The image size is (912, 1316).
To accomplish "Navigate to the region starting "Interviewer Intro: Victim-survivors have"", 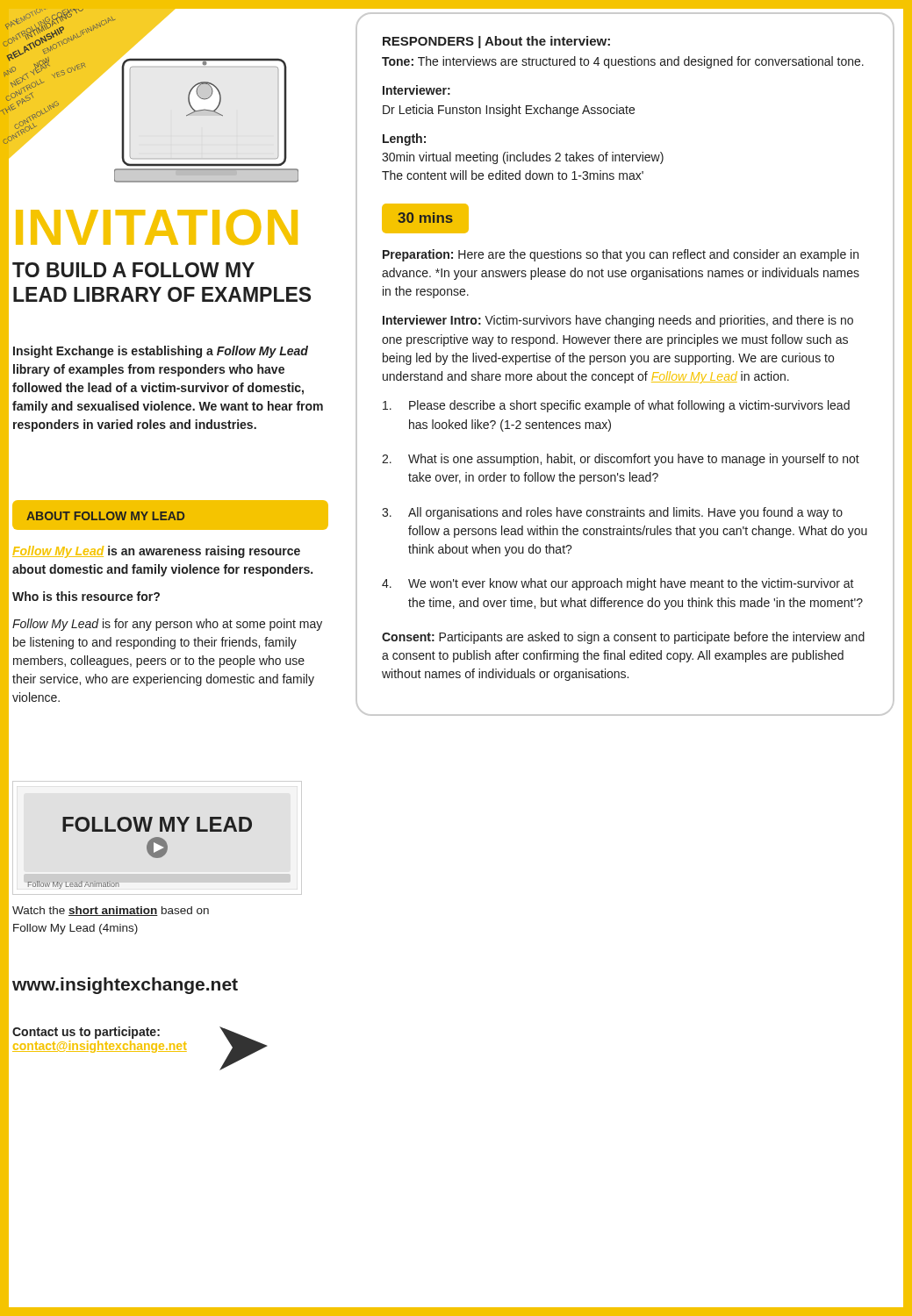I will click(x=625, y=349).
